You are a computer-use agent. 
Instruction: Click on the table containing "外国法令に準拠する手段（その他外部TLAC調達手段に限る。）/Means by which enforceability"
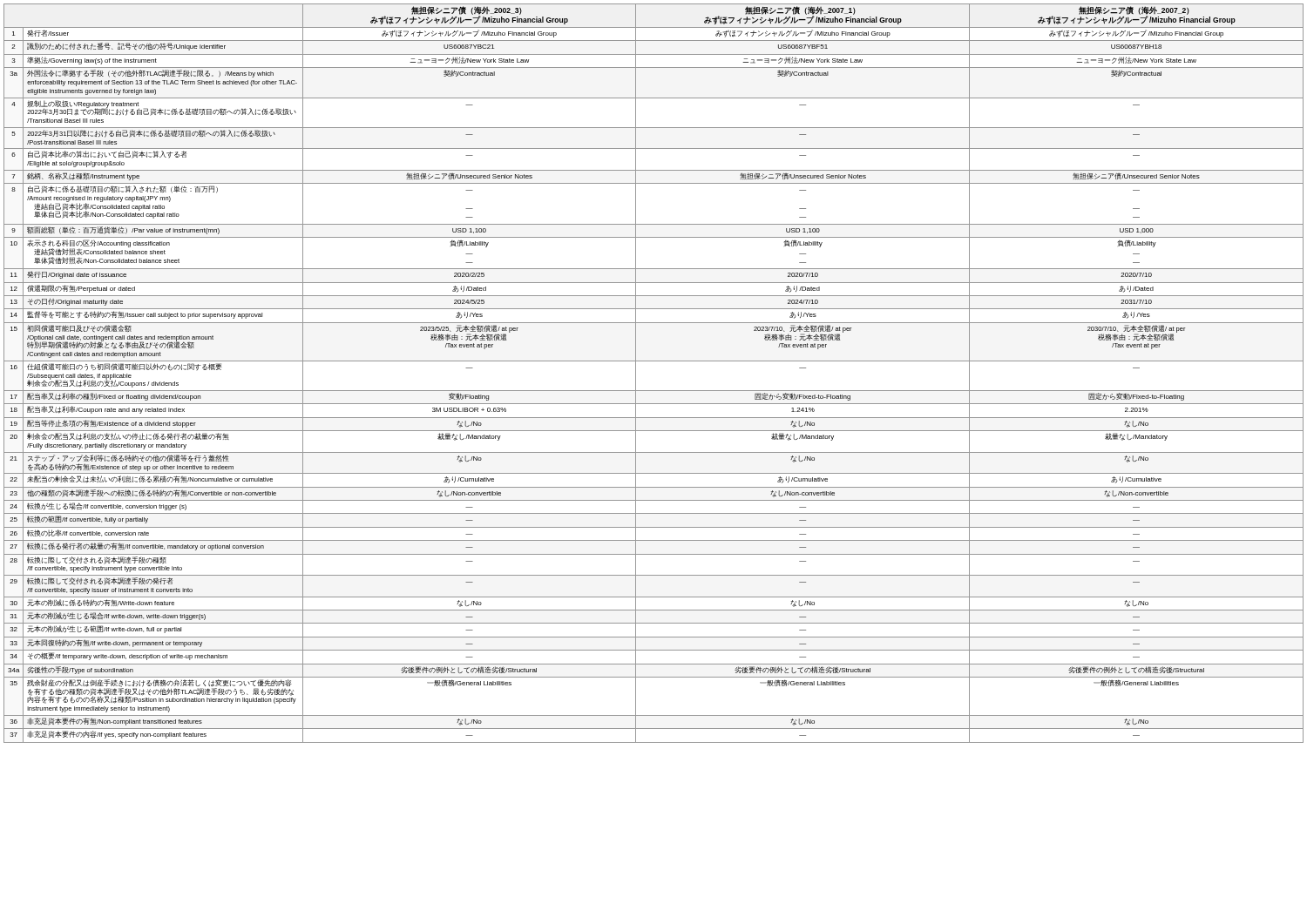pos(654,373)
